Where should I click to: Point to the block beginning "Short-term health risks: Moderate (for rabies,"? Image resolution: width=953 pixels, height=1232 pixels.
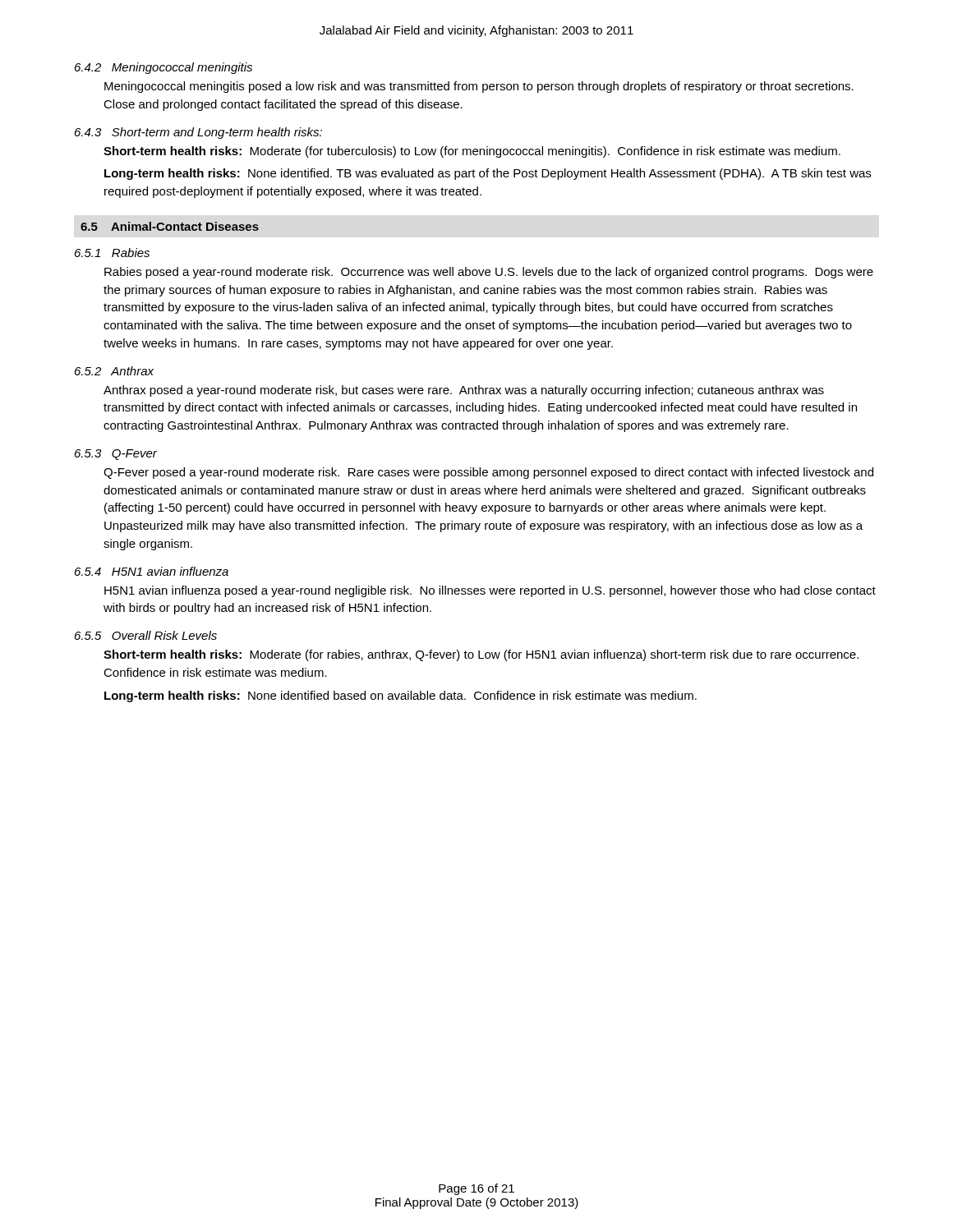pyautogui.click(x=483, y=663)
